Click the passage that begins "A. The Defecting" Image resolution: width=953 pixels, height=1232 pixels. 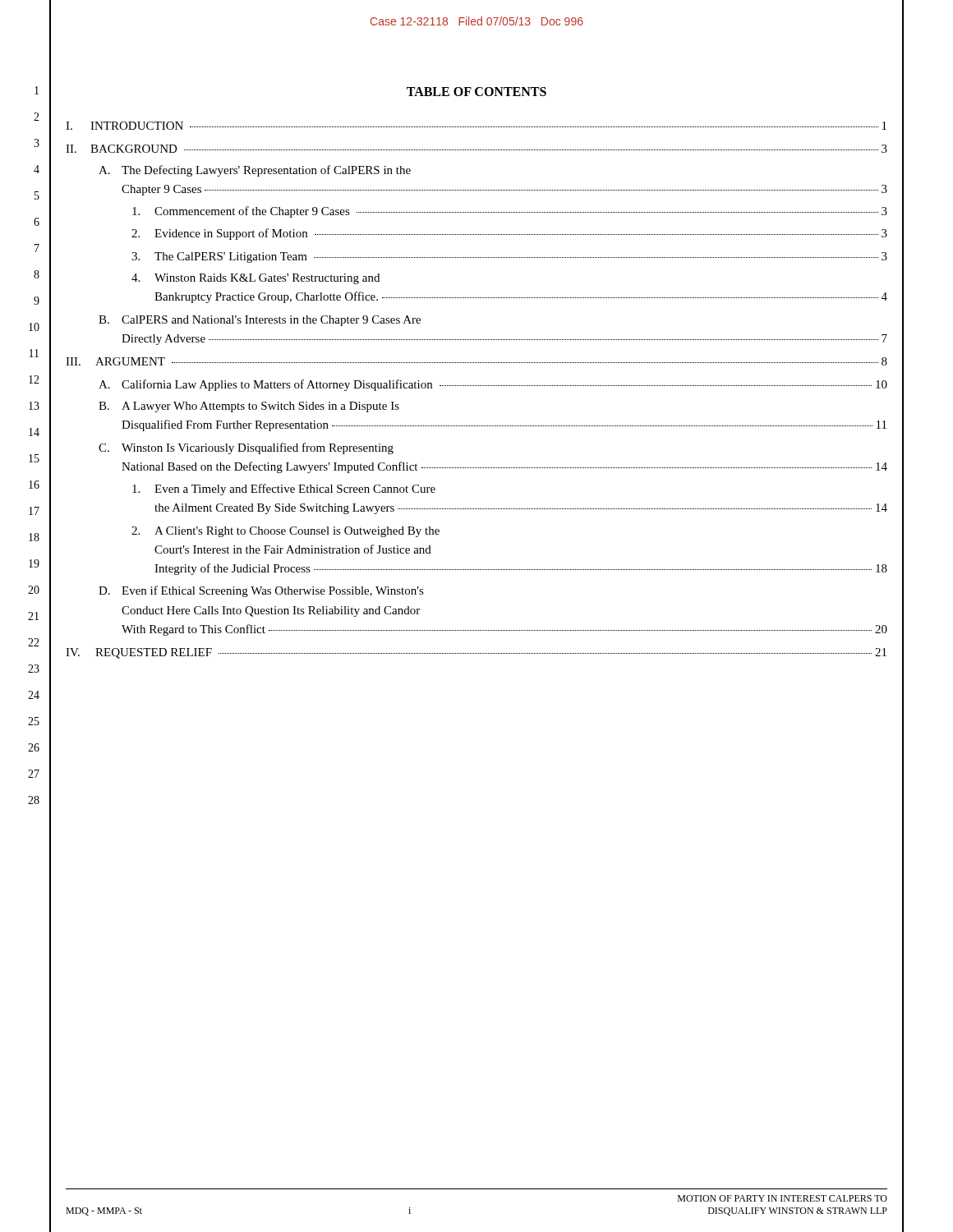point(493,180)
